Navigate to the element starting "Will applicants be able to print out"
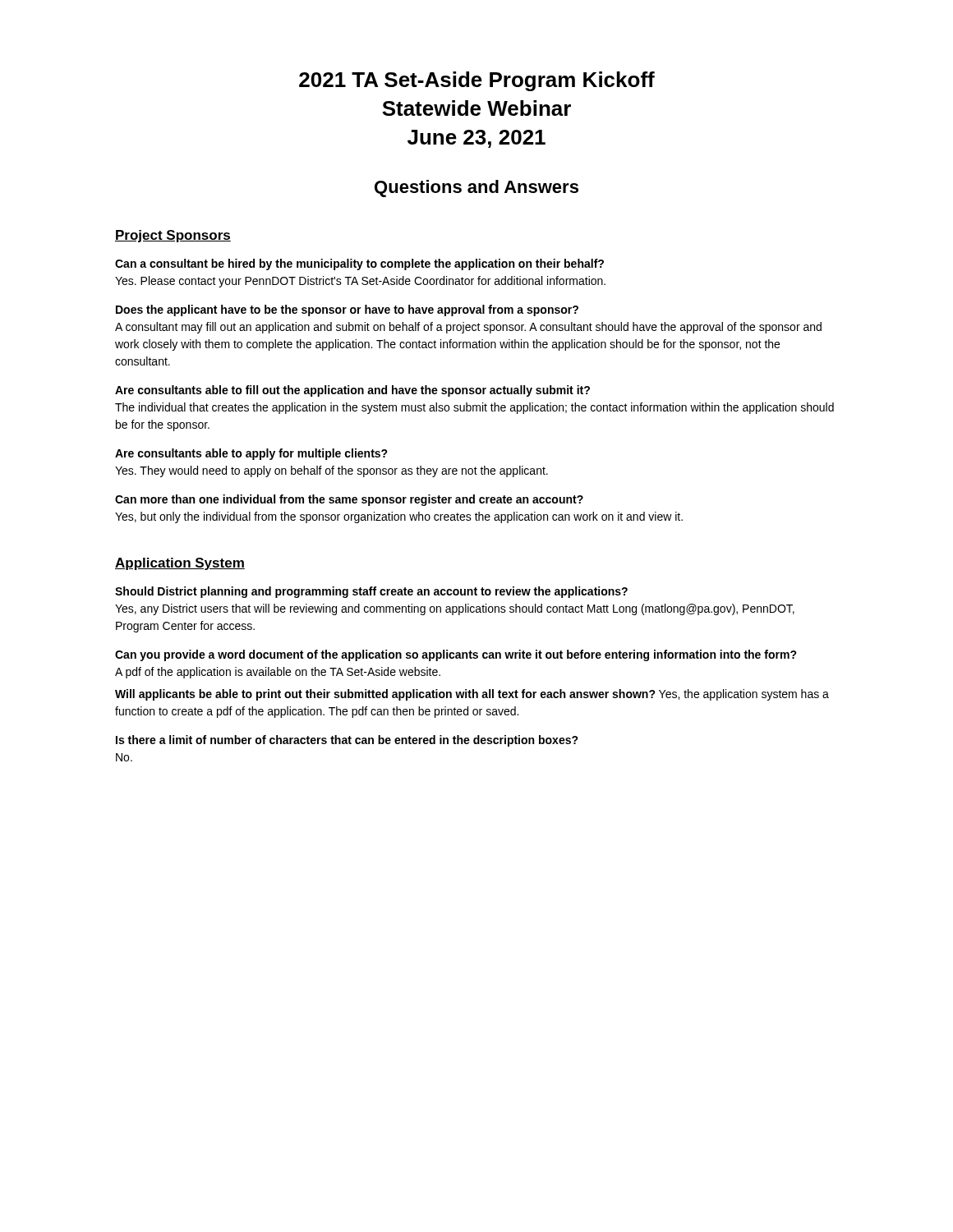The width and height of the screenshot is (953, 1232). [x=476, y=703]
